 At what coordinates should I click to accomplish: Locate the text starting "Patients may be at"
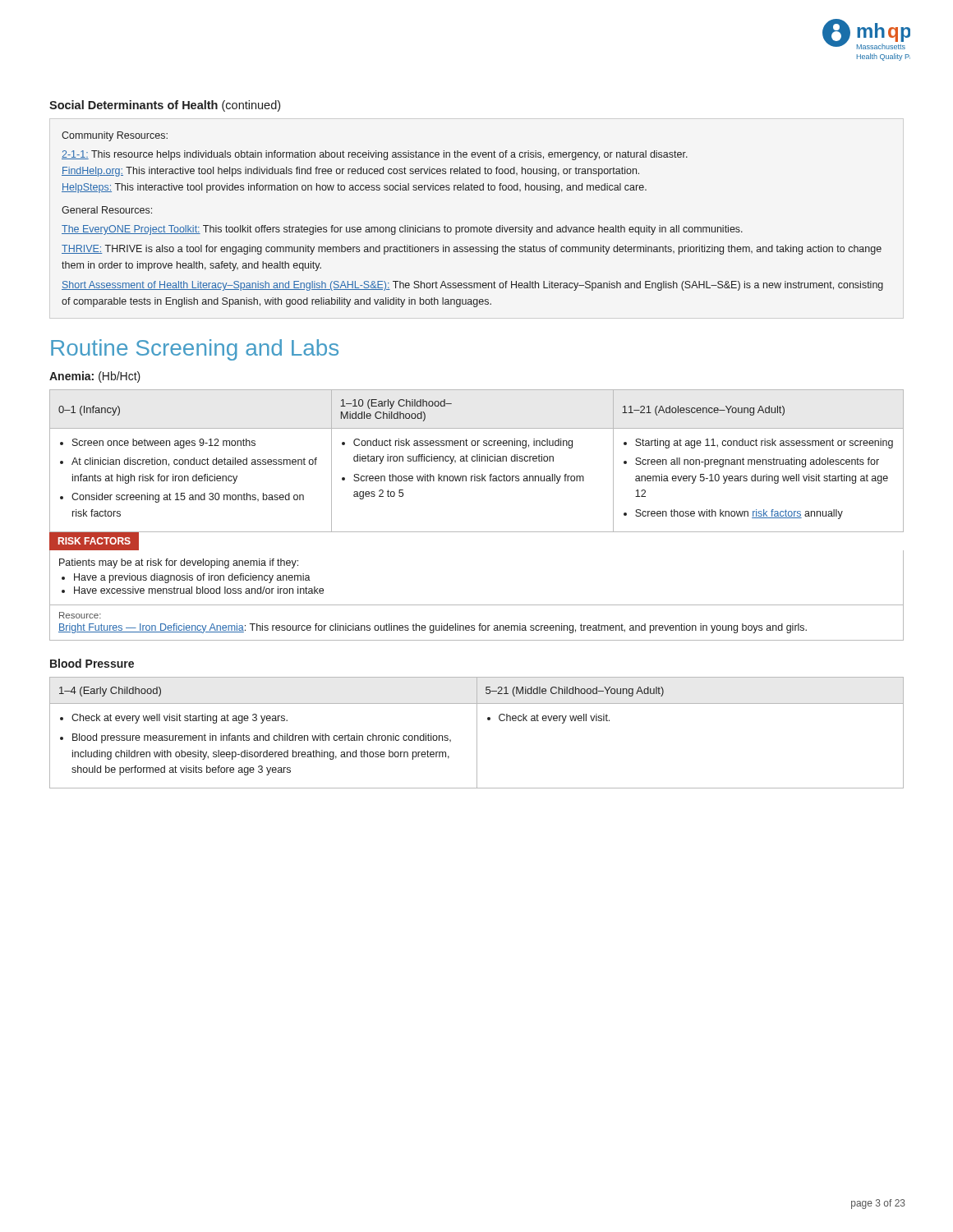pyautogui.click(x=179, y=563)
